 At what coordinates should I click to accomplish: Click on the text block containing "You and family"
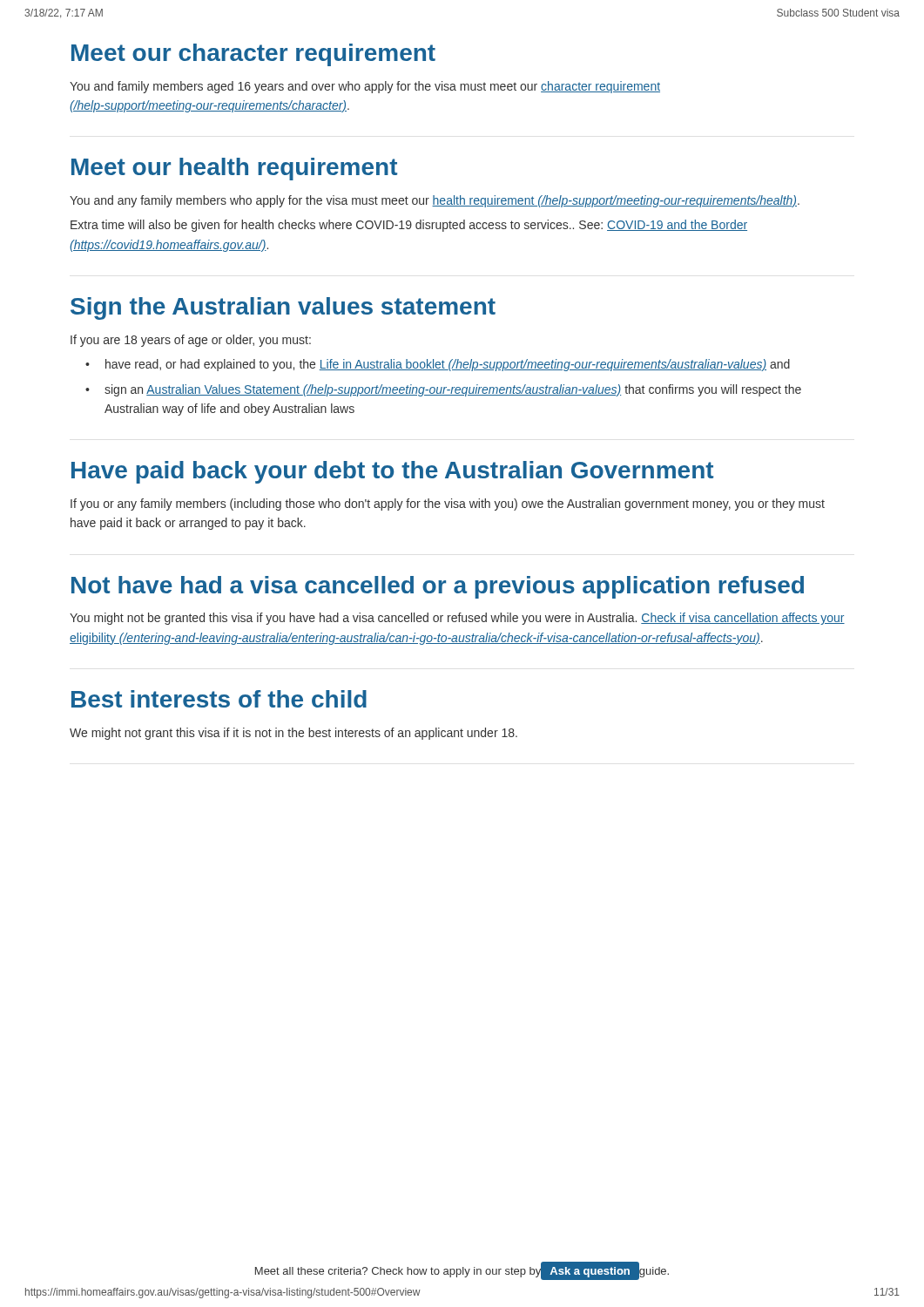pos(365,96)
